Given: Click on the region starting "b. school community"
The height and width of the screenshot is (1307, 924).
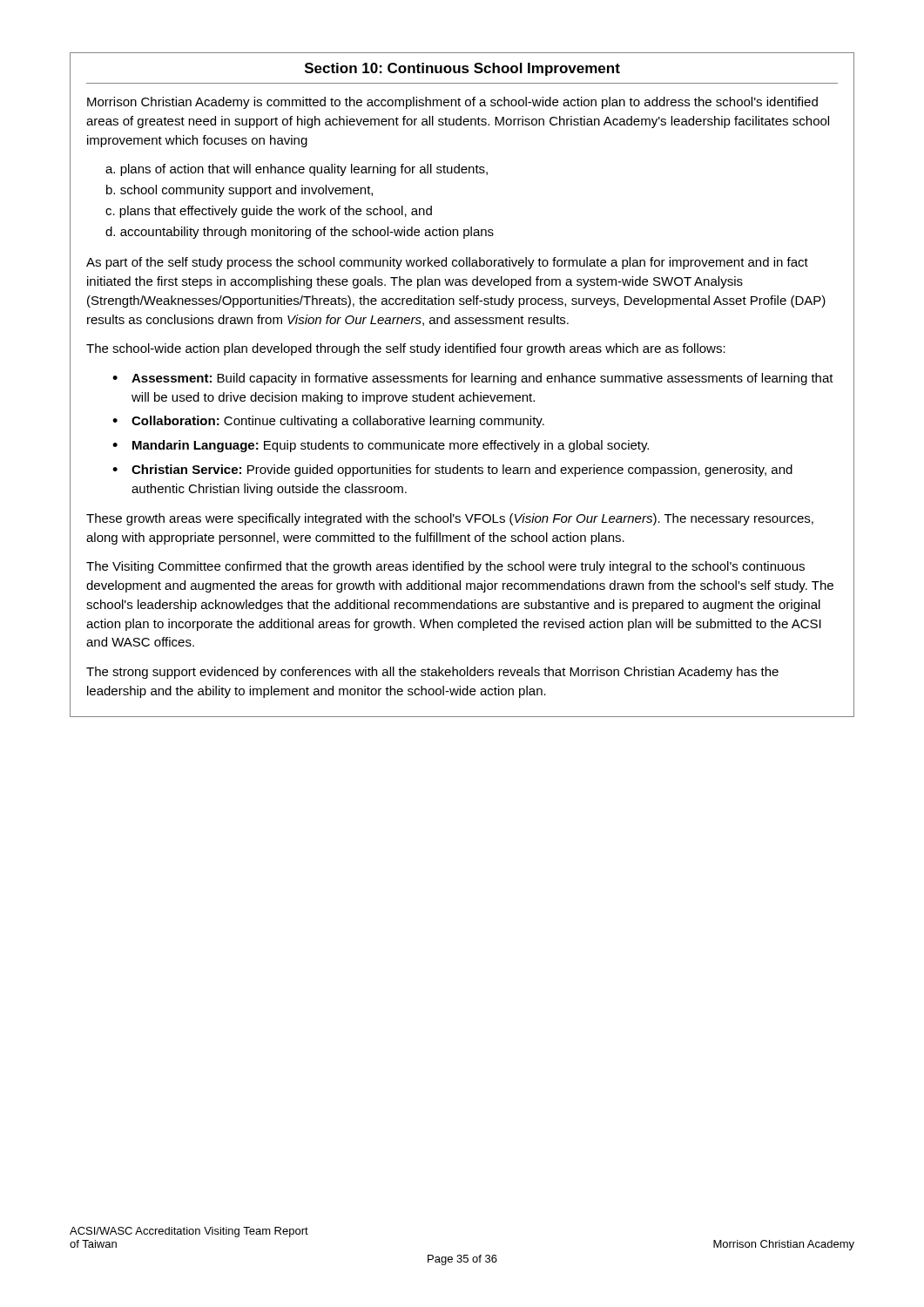Looking at the screenshot, I should pyautogui.click(x=240, y=190).
